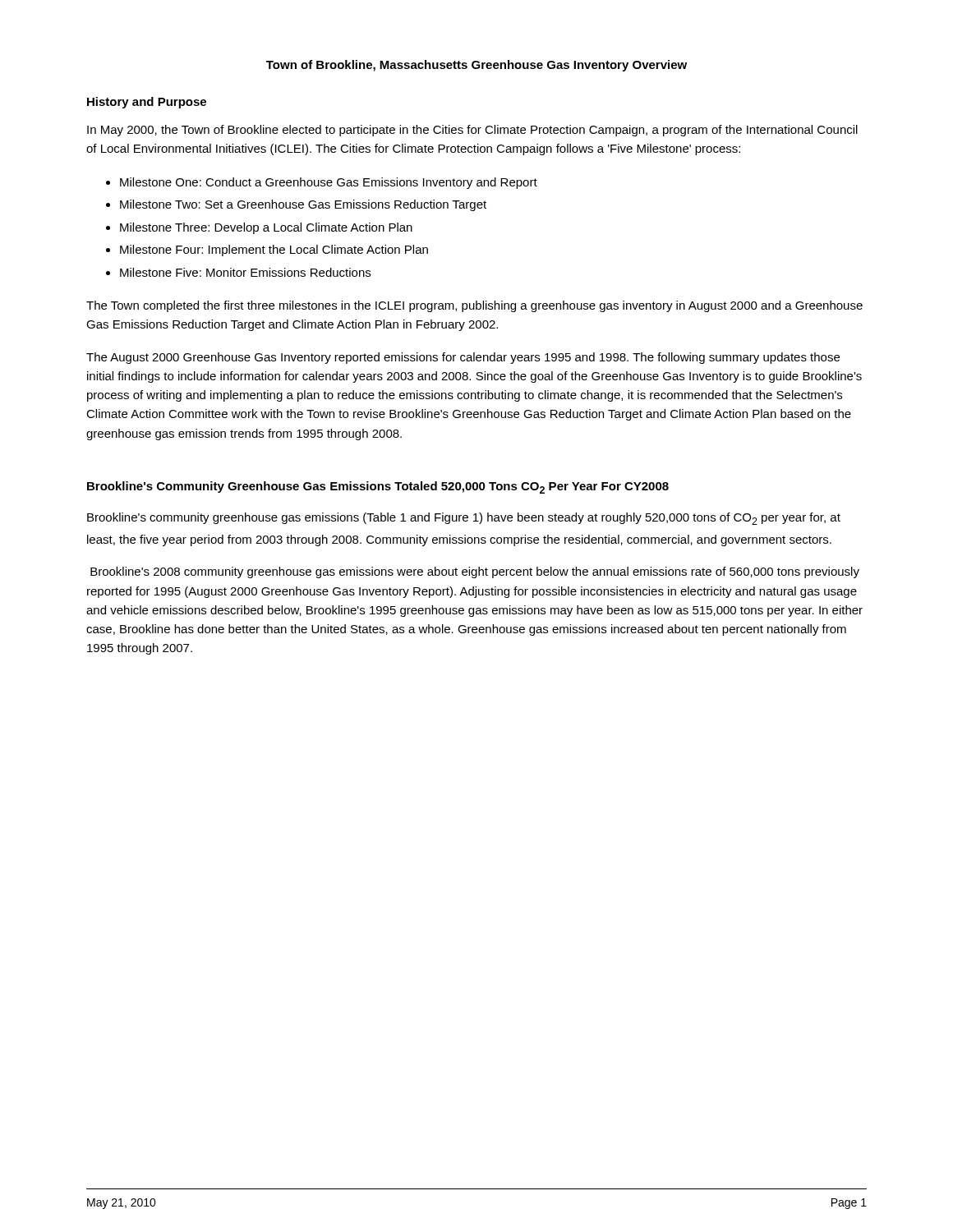Select the list item containing "Milestone Two: Set a"
This screenshot has height=1232, width=953.
[x=303, y=204]
